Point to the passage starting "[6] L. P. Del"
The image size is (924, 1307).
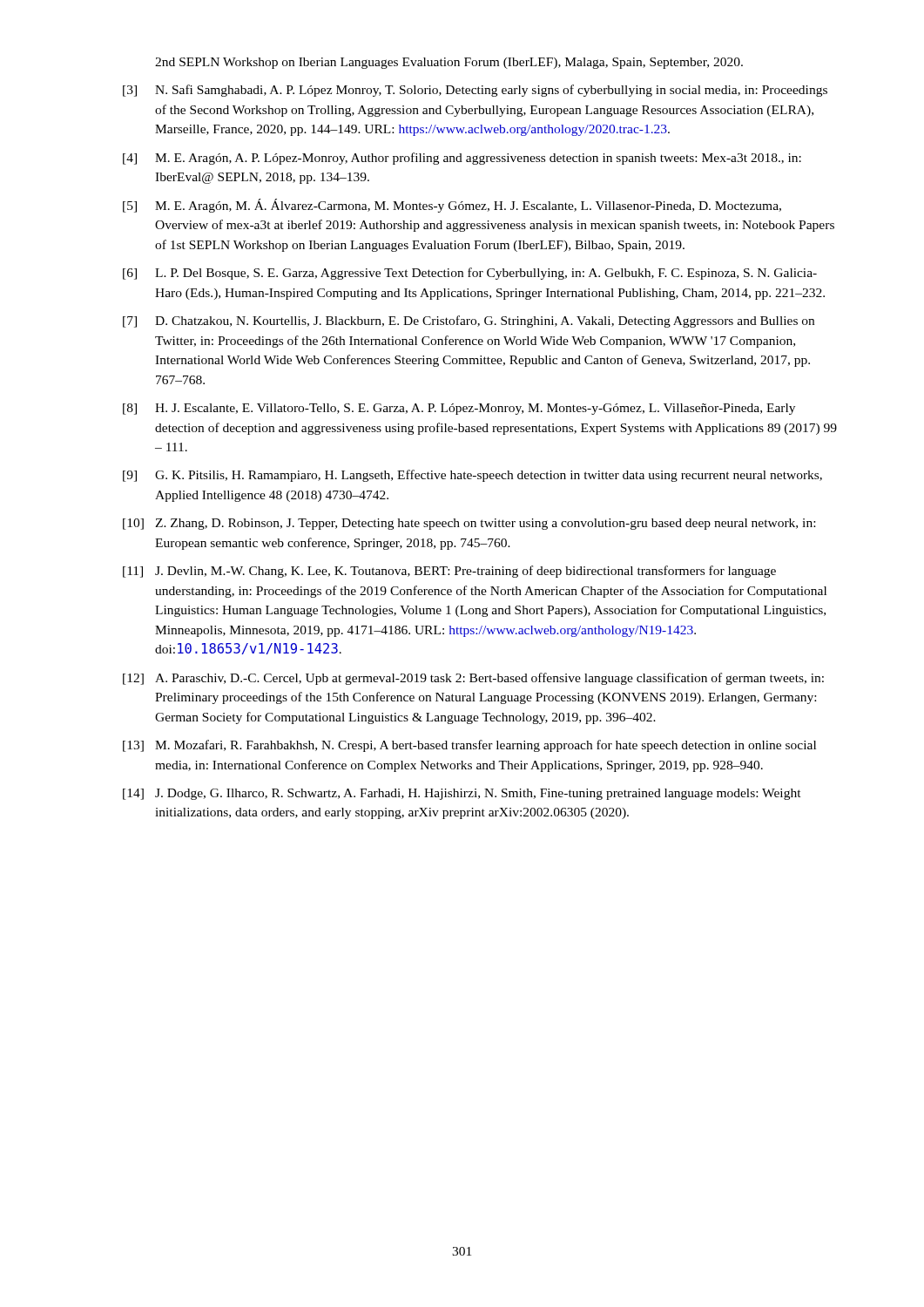point(479,283)
